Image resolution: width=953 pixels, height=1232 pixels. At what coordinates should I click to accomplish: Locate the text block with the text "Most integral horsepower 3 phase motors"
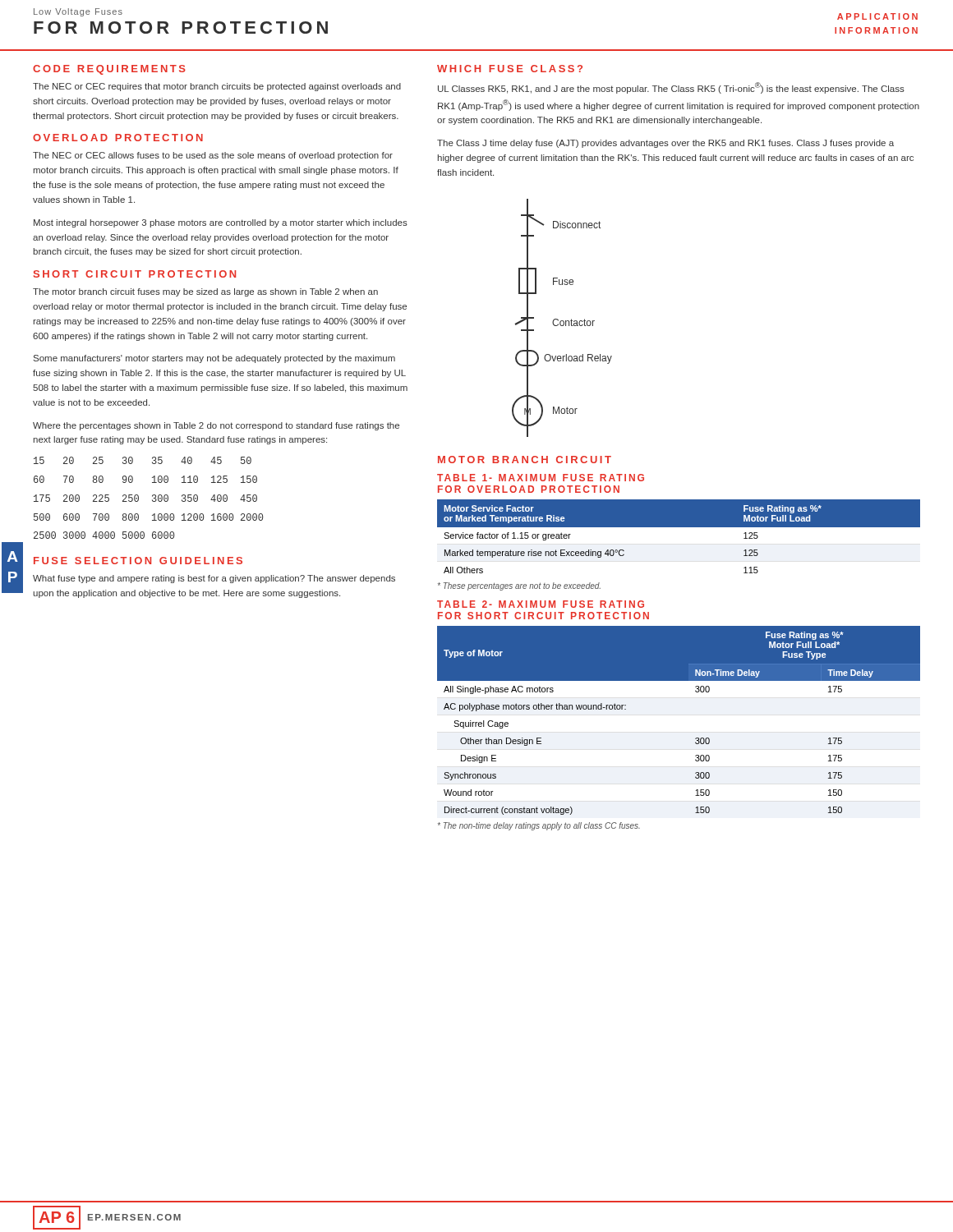[x=220, y=237]
